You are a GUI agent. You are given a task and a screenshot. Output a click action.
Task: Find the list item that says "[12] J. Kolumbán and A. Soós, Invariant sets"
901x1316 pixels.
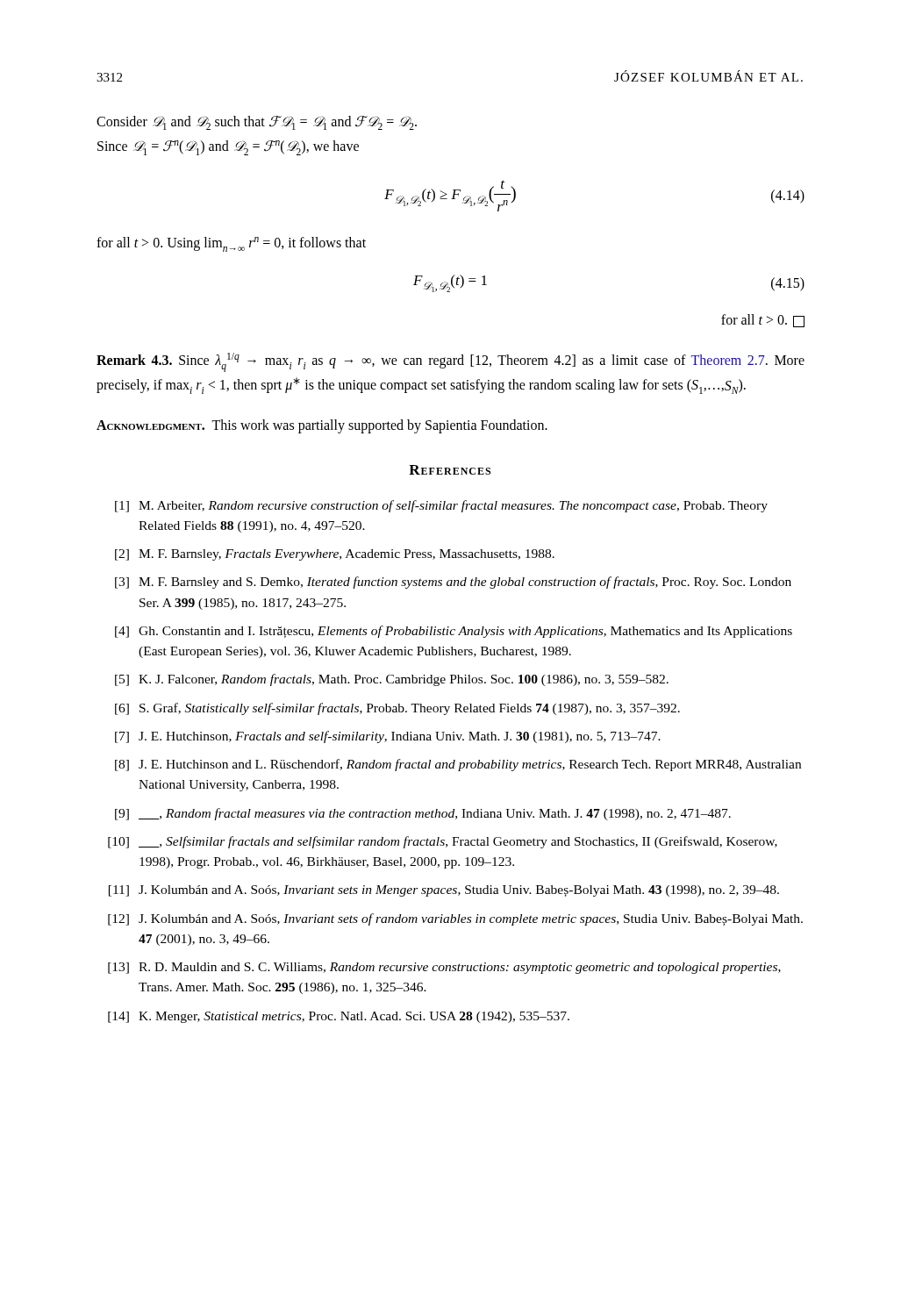pyautogui.click(x=450, y=928)
